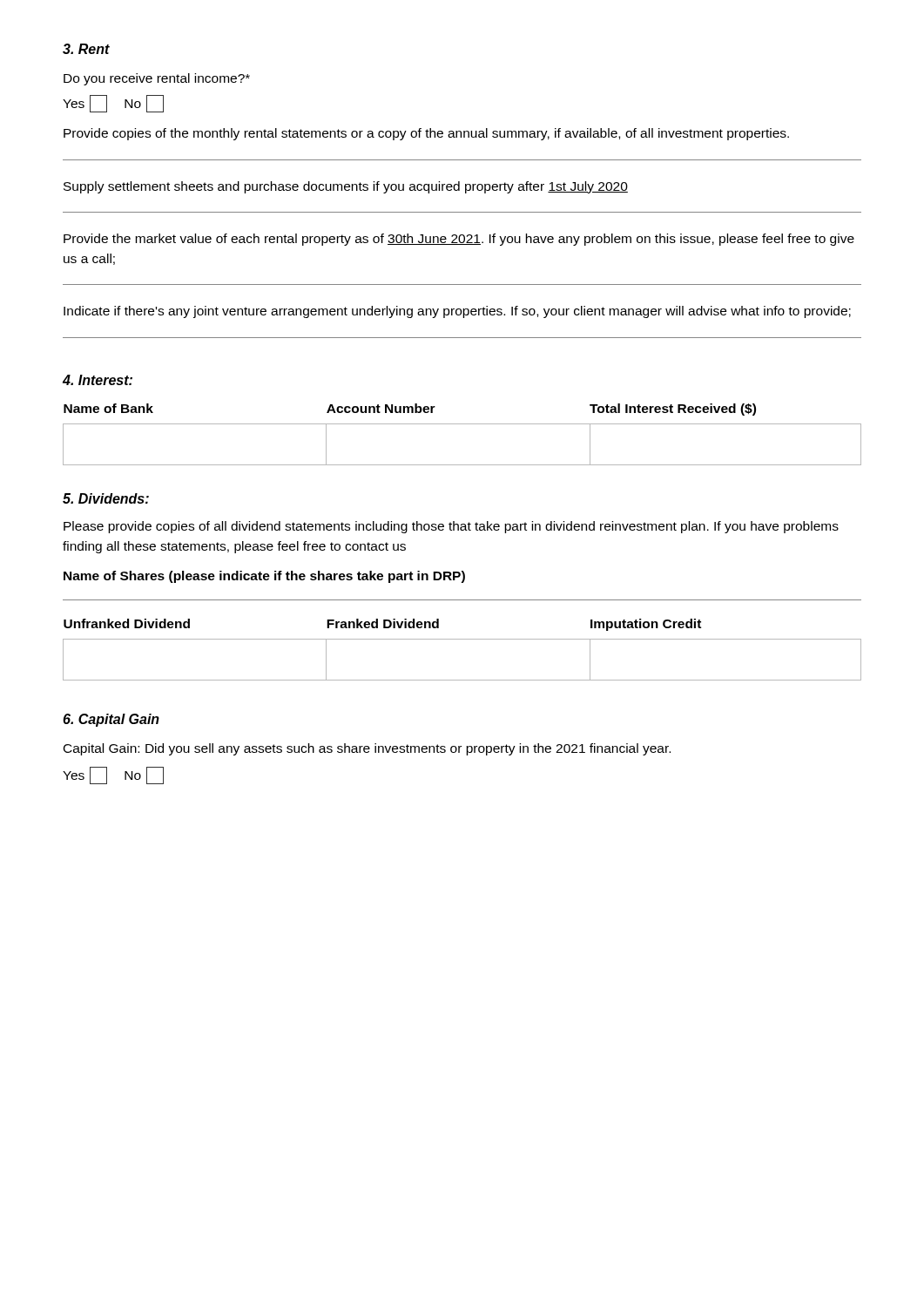Find the region starting "6. Capital Gain"
The width and height of the screenshot is (924, 1307).
pos(111,719)
